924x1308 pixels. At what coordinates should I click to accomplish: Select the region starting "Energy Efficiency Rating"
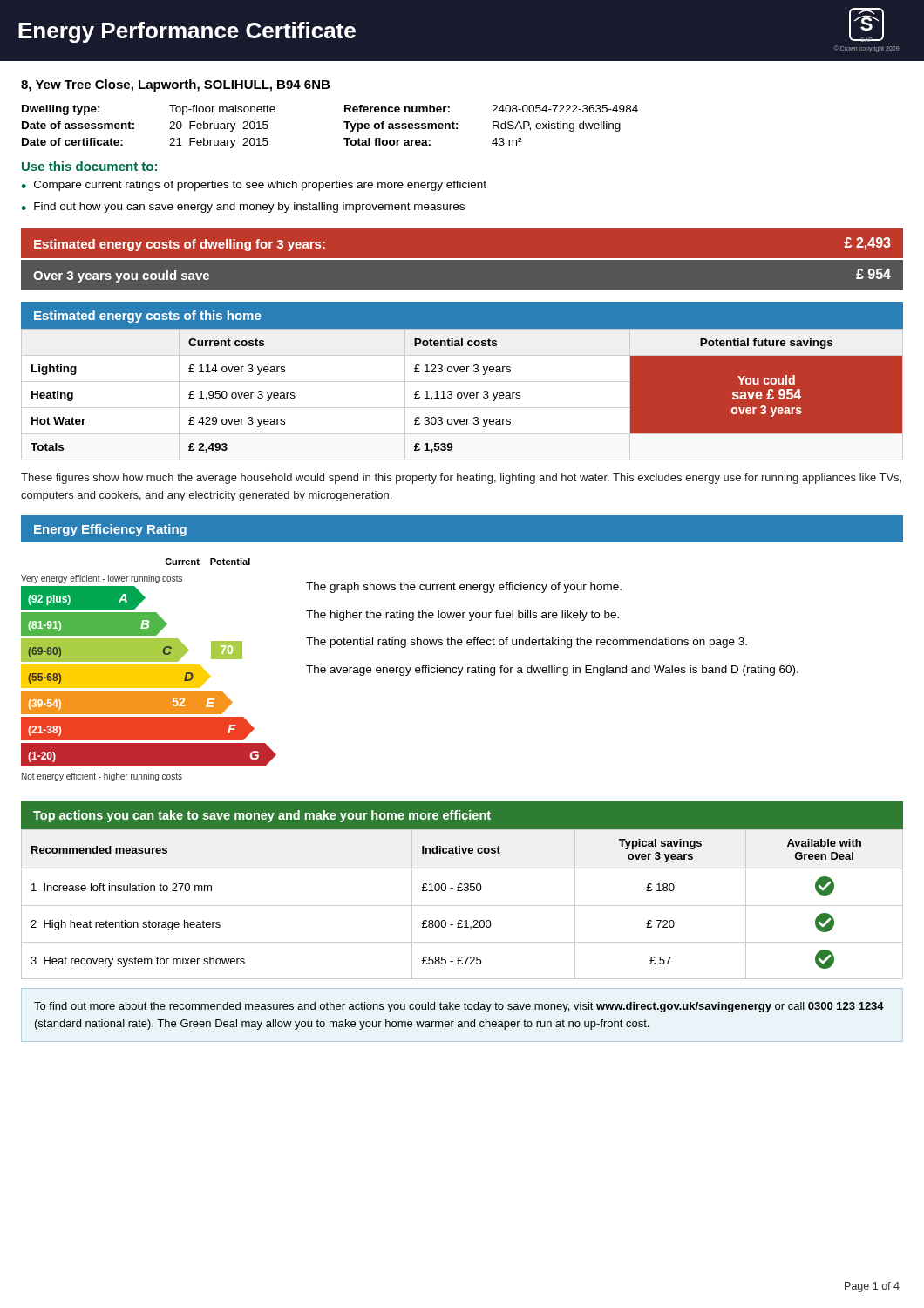pos(110,529)
